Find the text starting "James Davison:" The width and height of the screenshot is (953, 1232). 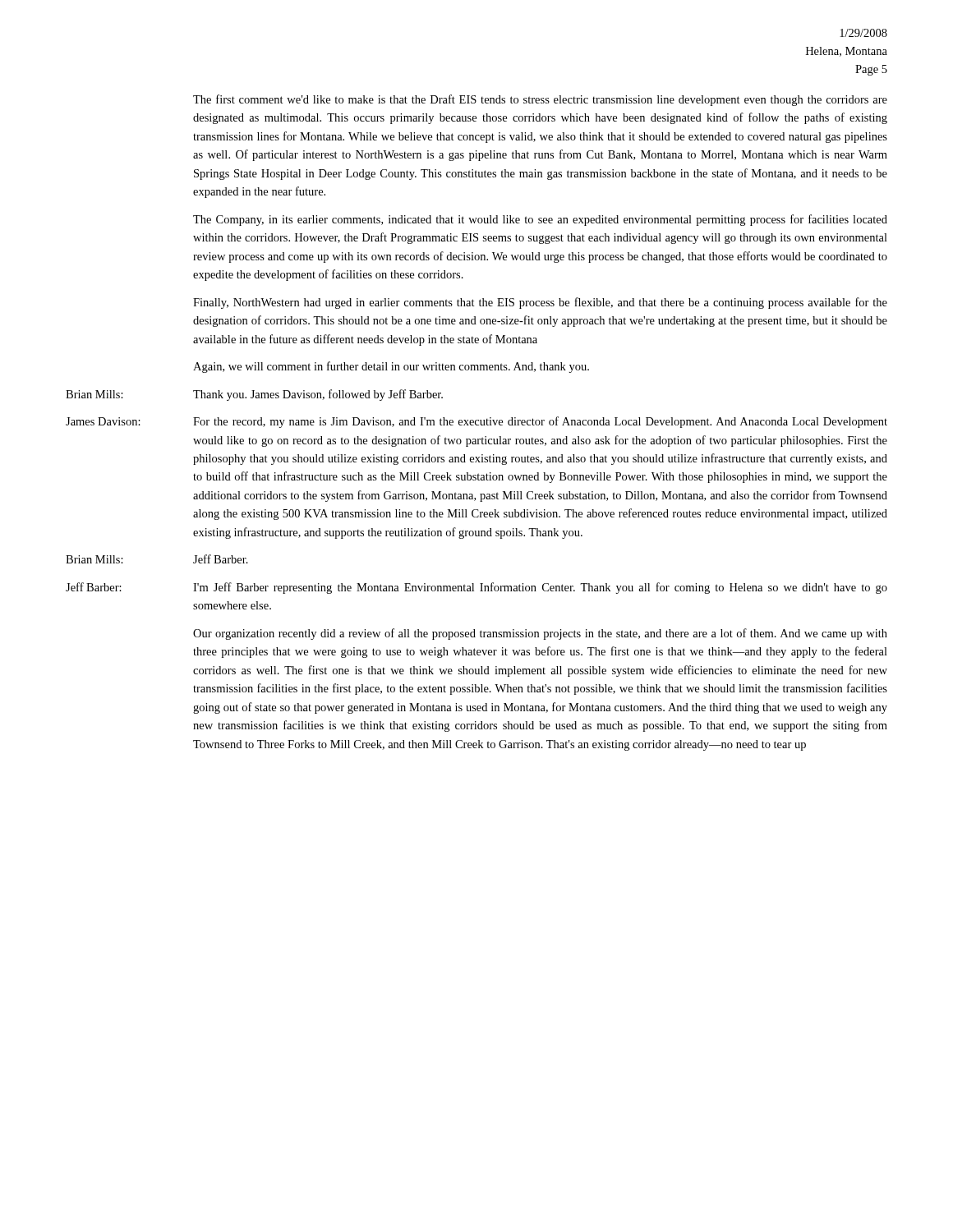click(103, 421)
